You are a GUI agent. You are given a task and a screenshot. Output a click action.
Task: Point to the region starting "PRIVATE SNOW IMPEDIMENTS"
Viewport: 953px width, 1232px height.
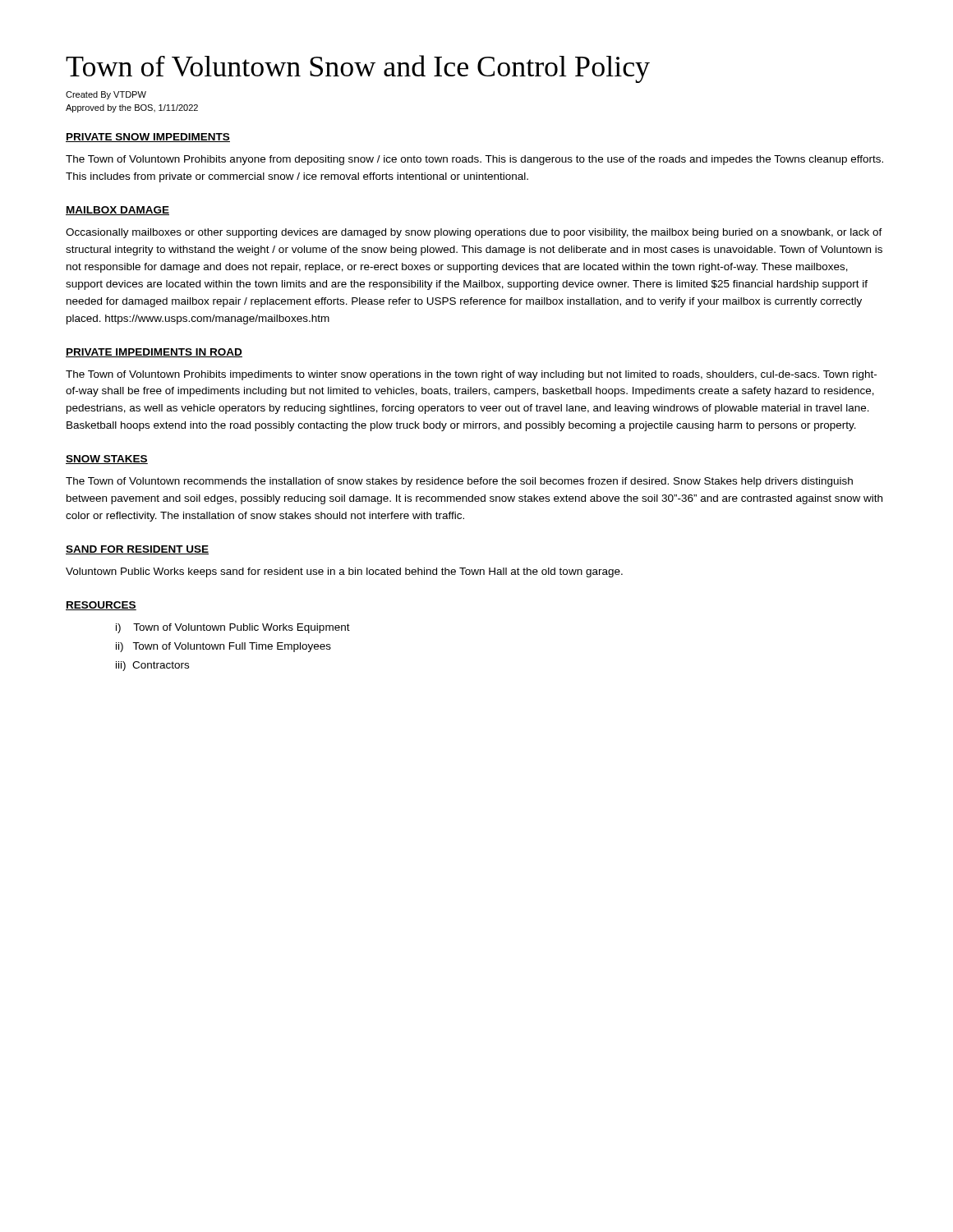[148, 137]
